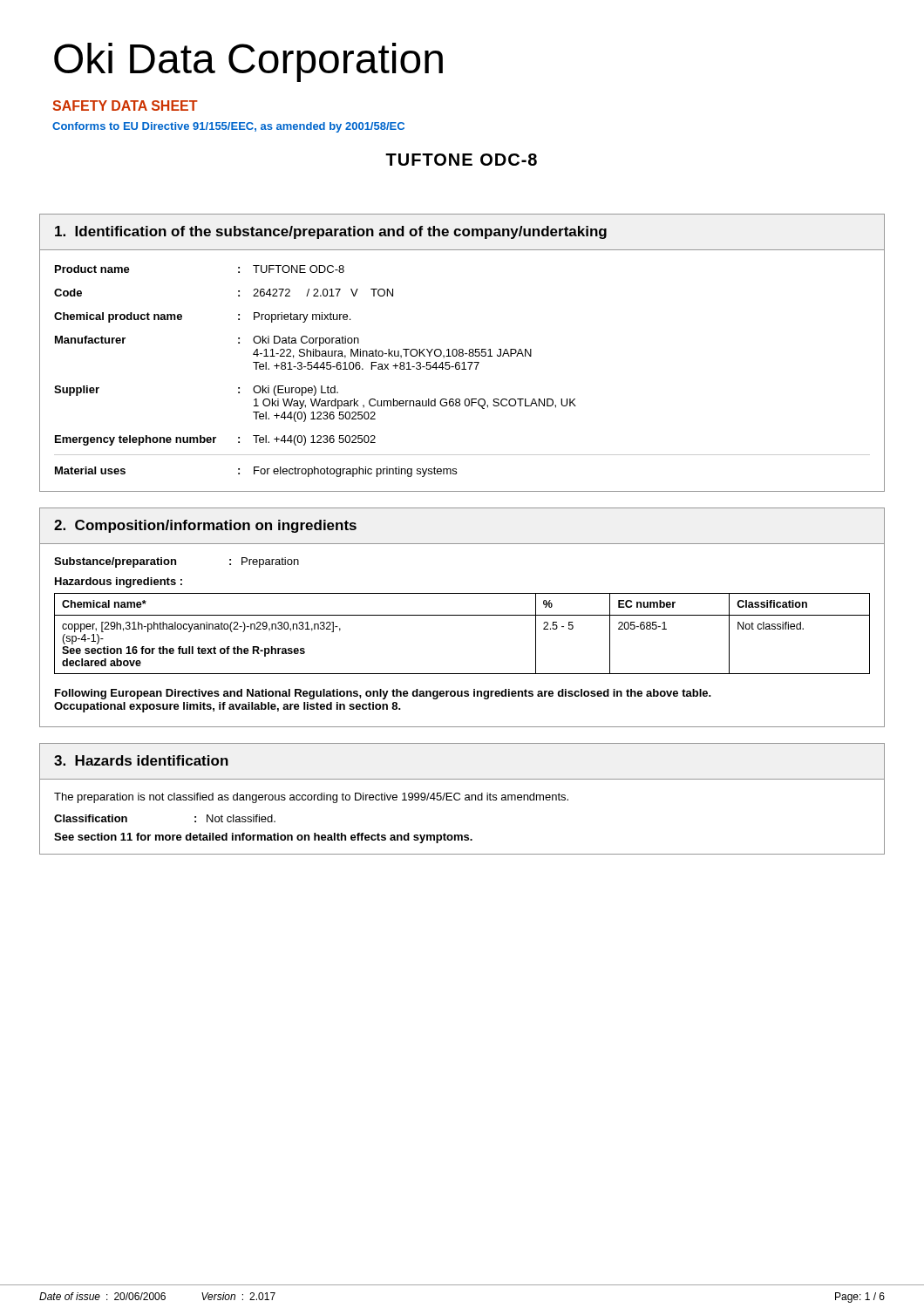924x1308 pixels.
Task: Select the text block with the text "Product name :"
Action: [462, 369]
